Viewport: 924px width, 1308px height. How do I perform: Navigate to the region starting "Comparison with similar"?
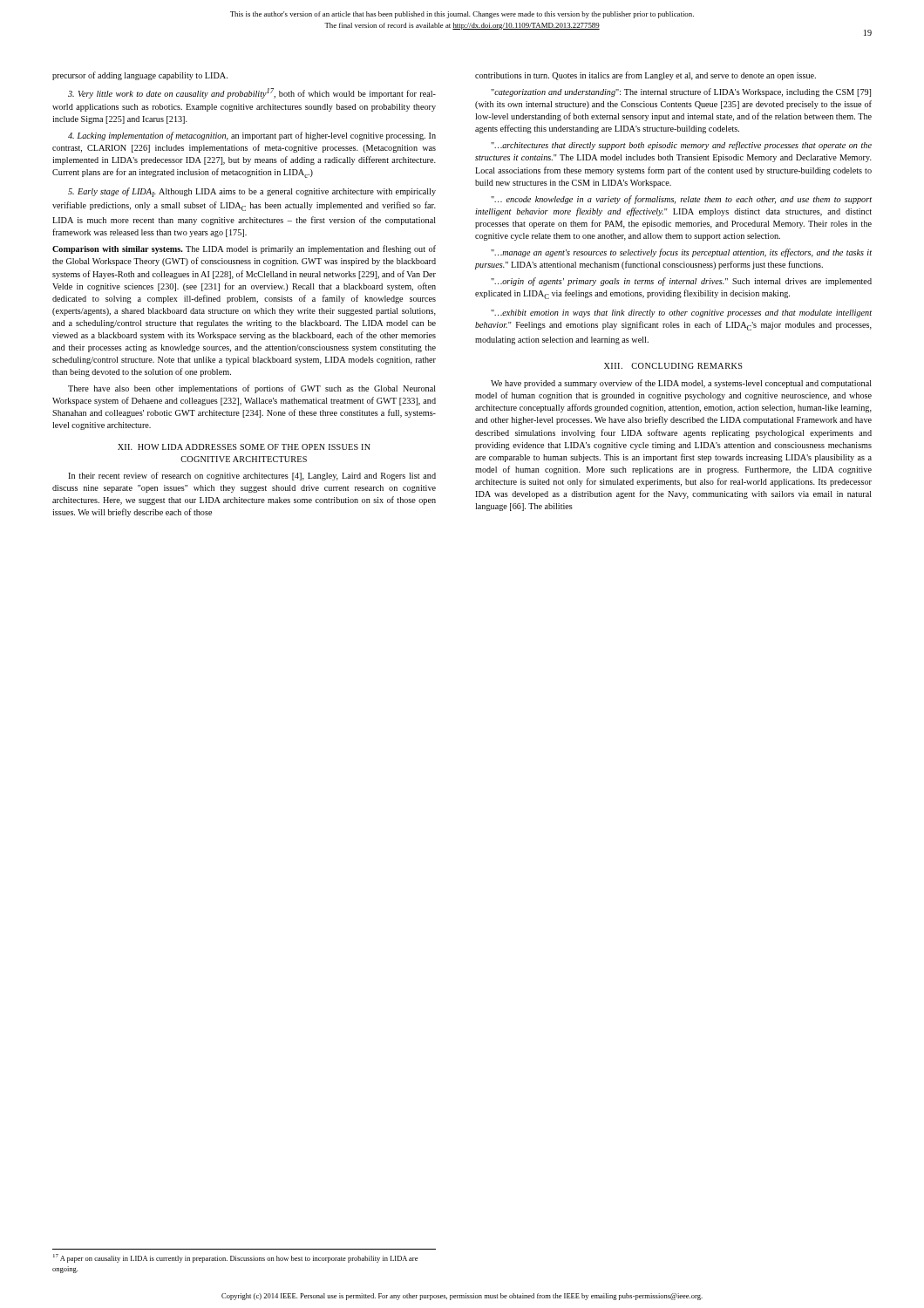pos(244,311)
